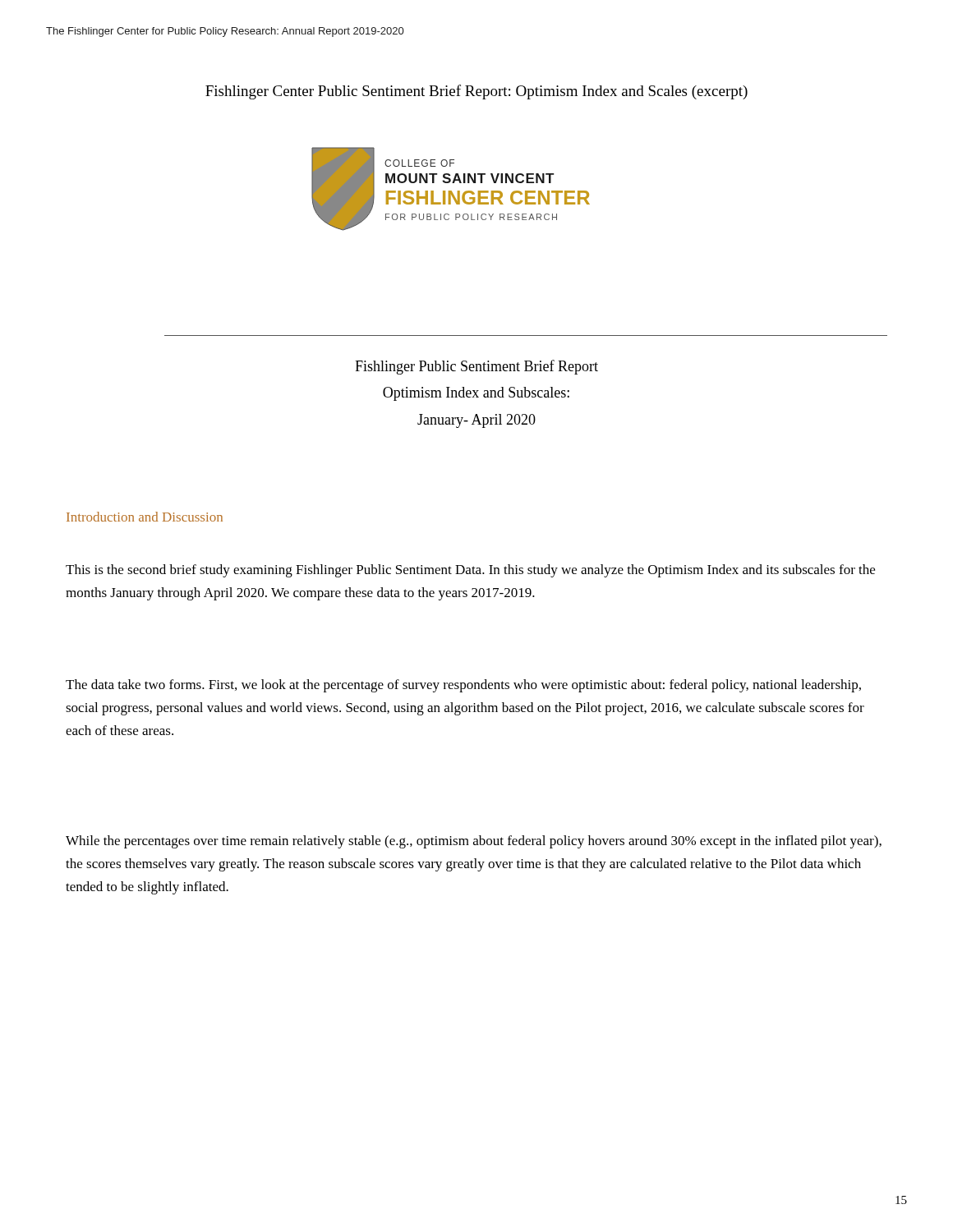
Task: Point to "Introduction and Discussion"
Action: click(x=144, y=517)
